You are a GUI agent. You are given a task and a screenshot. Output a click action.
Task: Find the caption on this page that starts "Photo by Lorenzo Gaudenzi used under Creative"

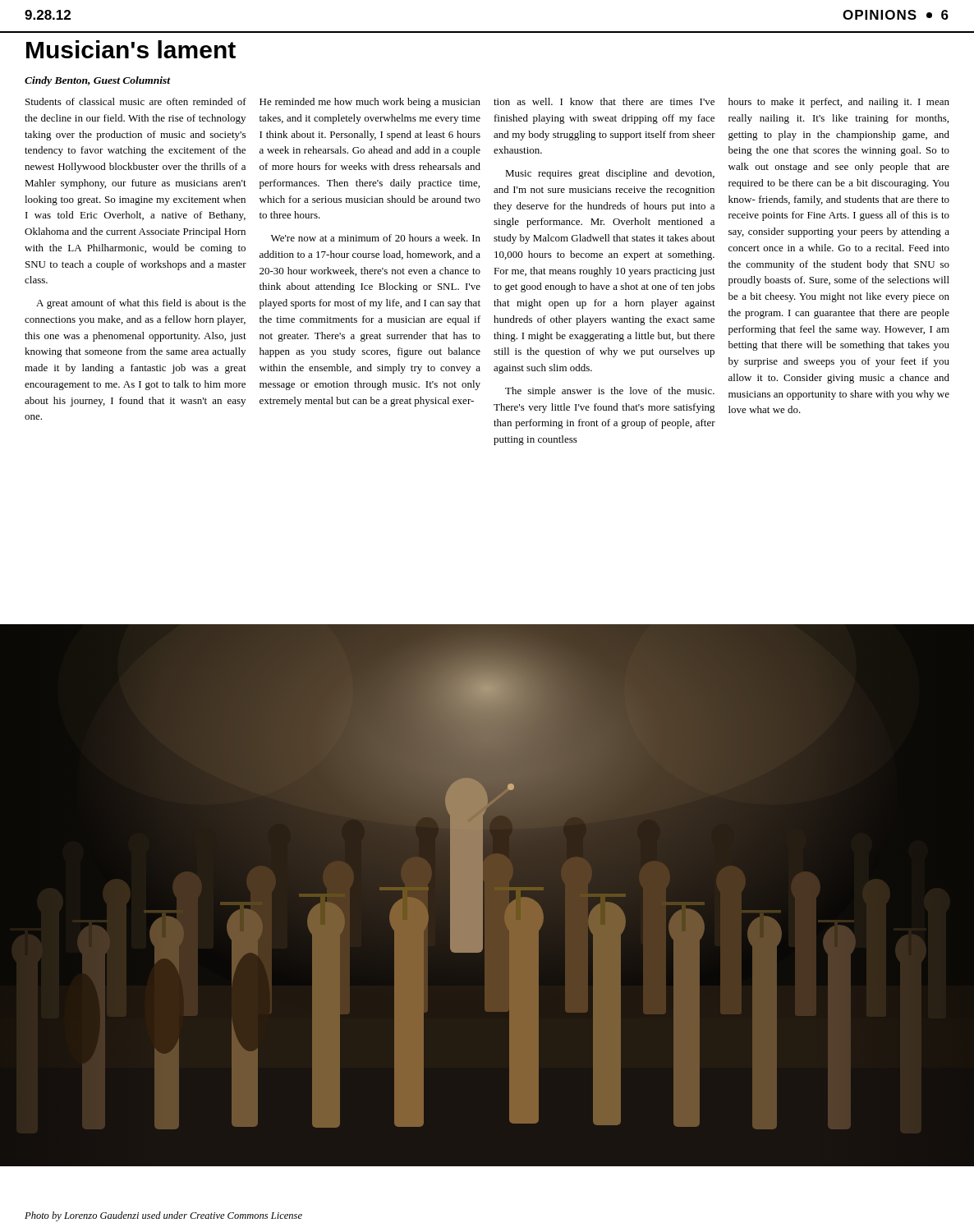[163, 1216]
